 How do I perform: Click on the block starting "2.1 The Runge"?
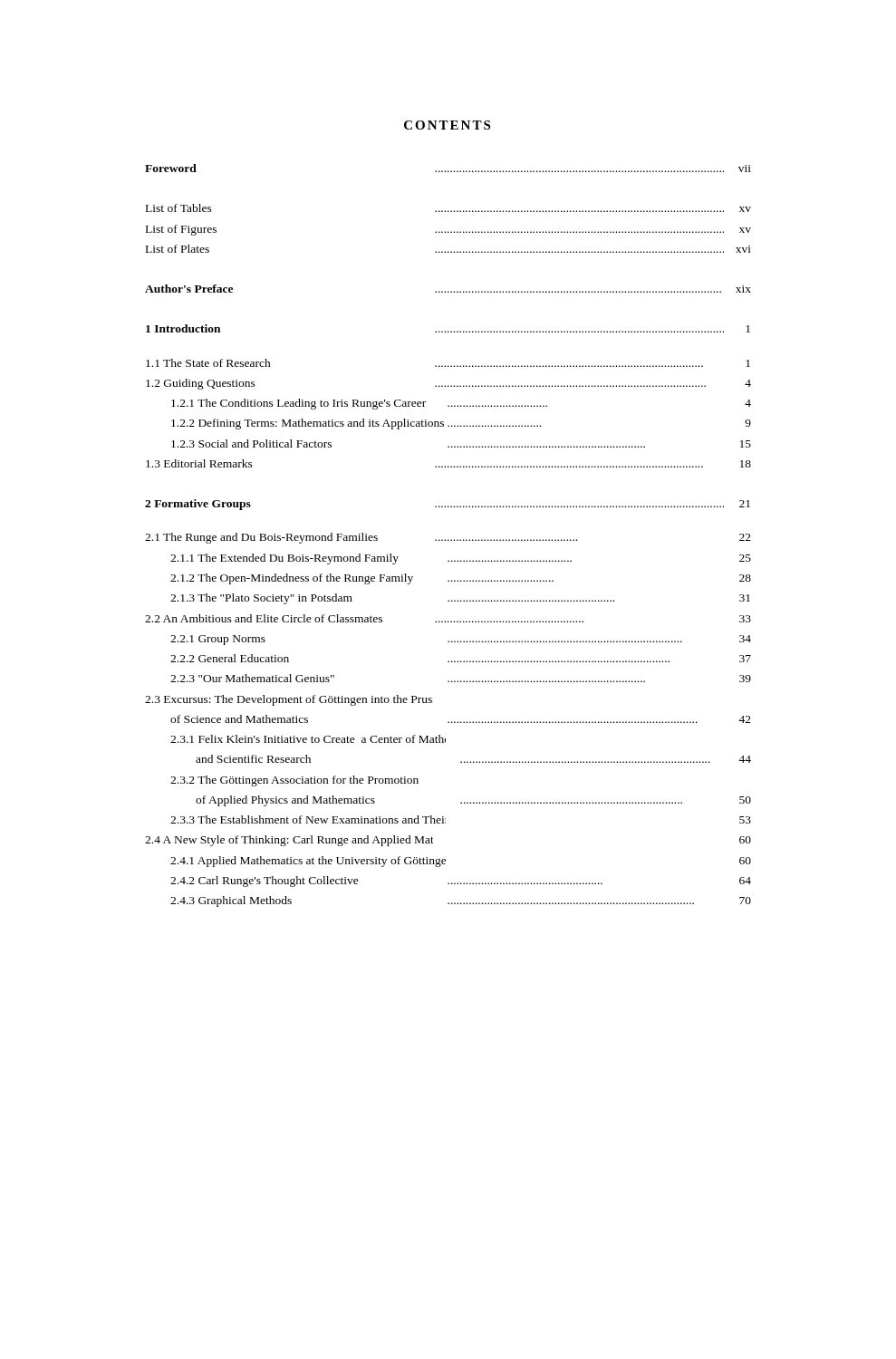pos(448,538)
